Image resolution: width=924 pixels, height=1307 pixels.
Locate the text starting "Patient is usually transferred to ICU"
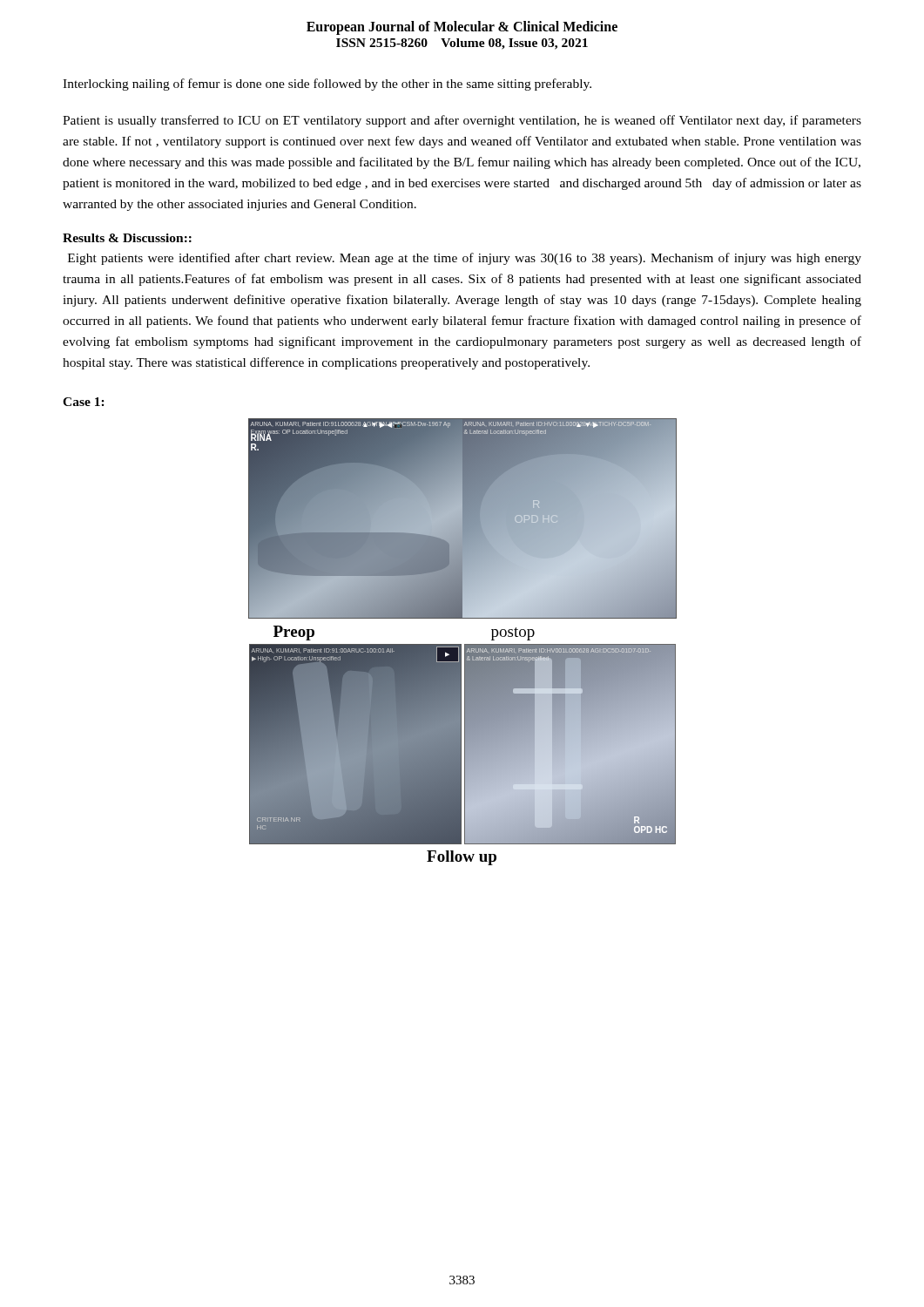tap(462, 162)
